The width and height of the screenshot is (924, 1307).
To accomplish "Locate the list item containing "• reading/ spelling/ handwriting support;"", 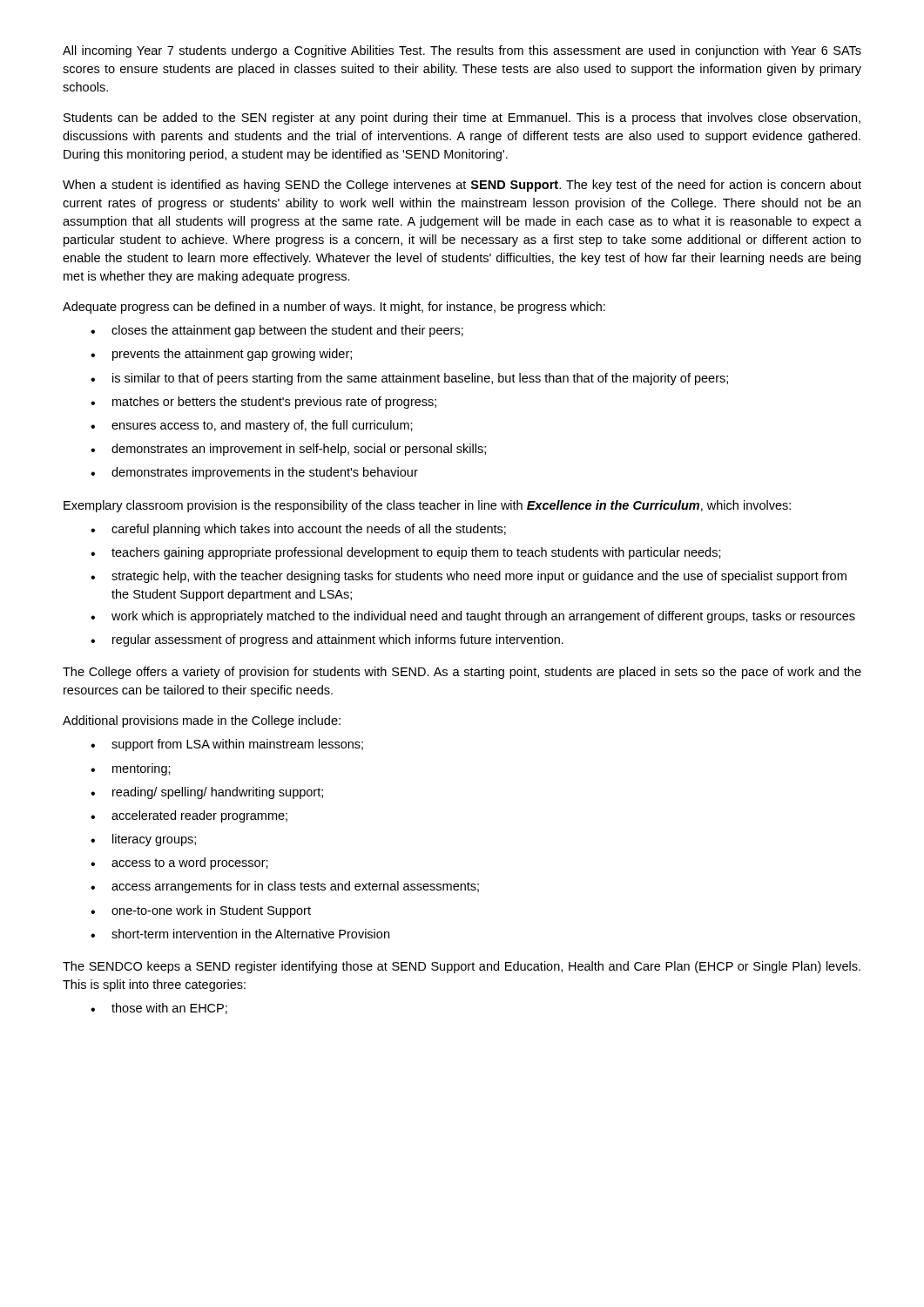I will 207,793.
